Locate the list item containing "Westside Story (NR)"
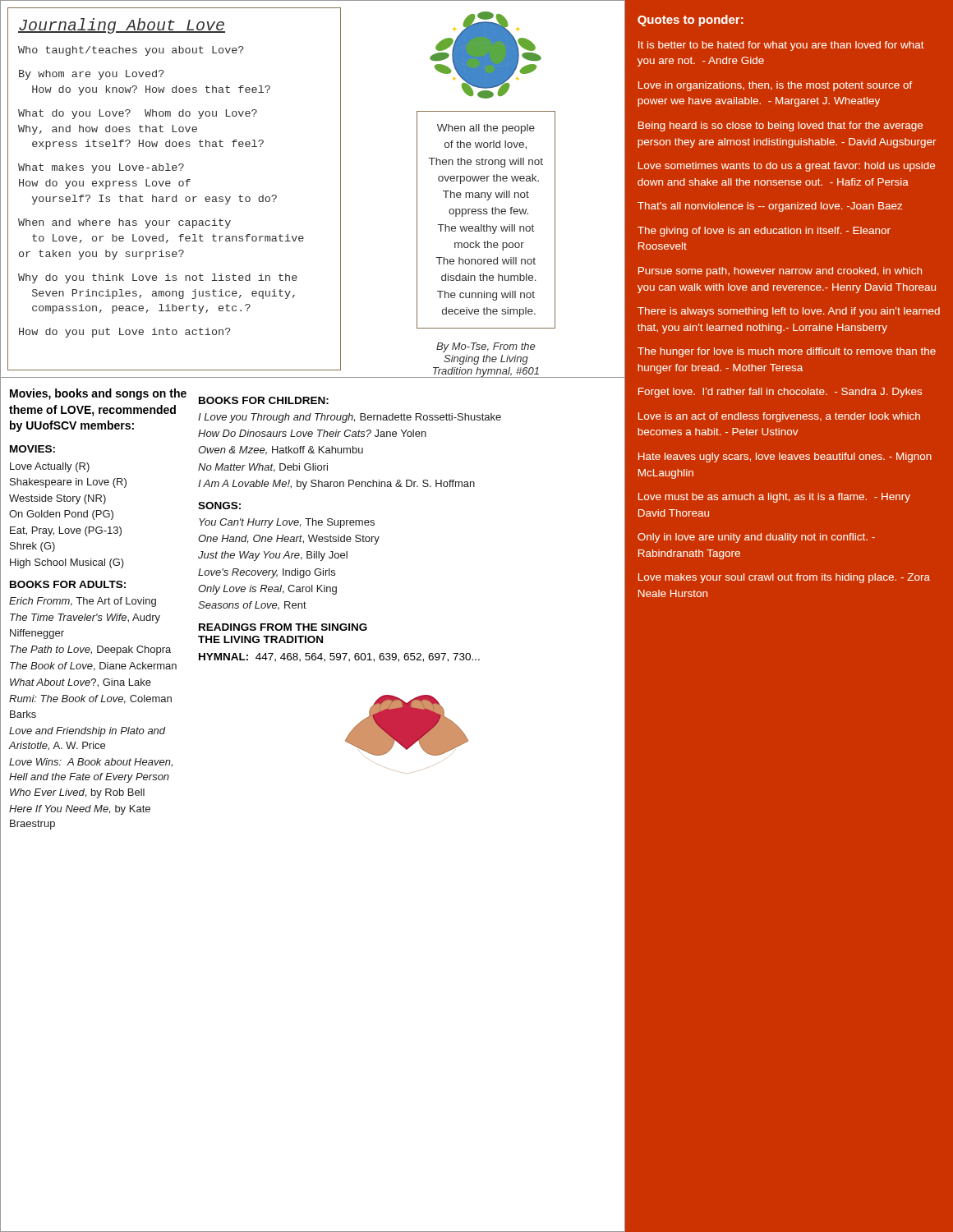 click(x=58, y=498)
